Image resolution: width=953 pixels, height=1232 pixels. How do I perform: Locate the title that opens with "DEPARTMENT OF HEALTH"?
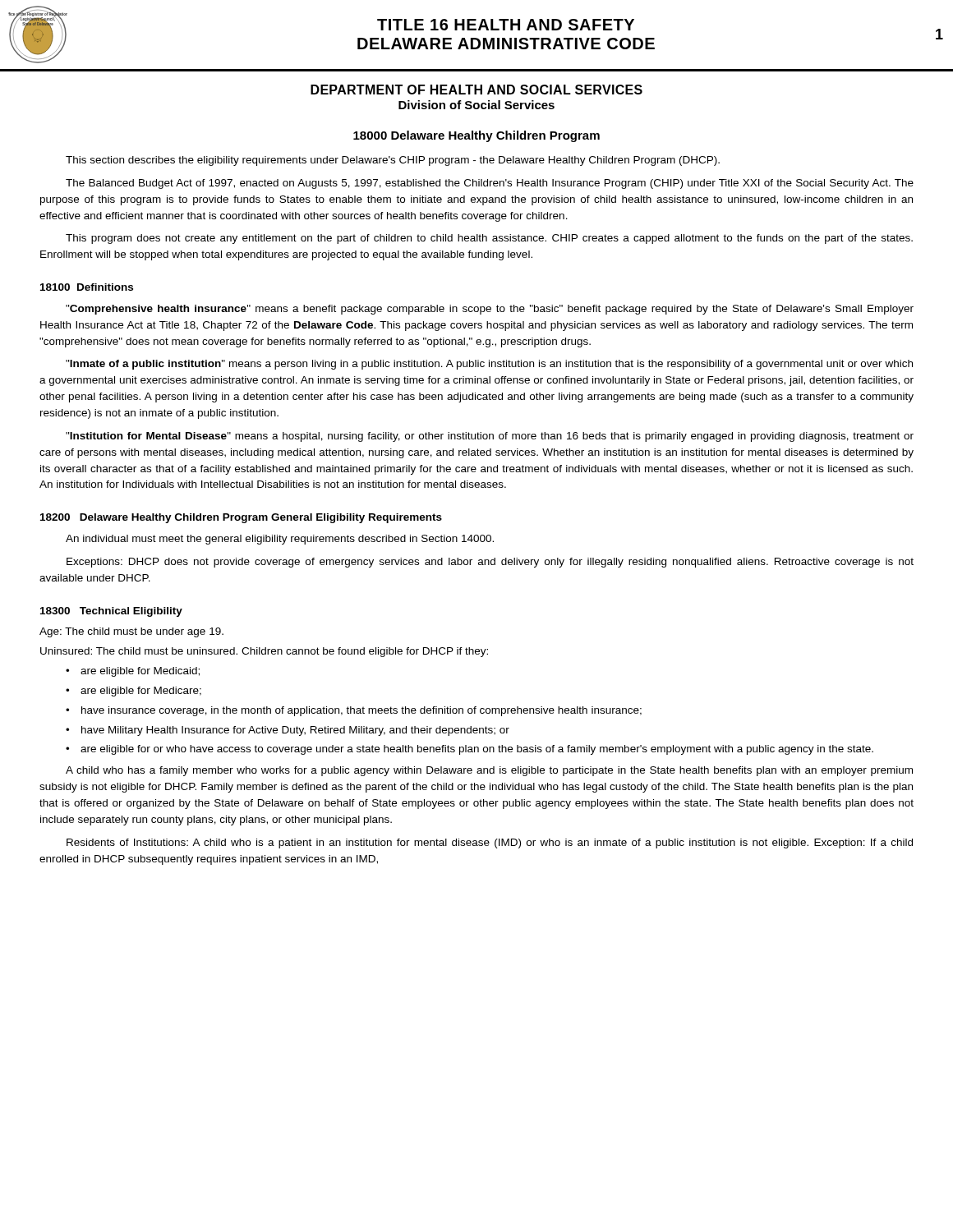[x=476, y=97]
